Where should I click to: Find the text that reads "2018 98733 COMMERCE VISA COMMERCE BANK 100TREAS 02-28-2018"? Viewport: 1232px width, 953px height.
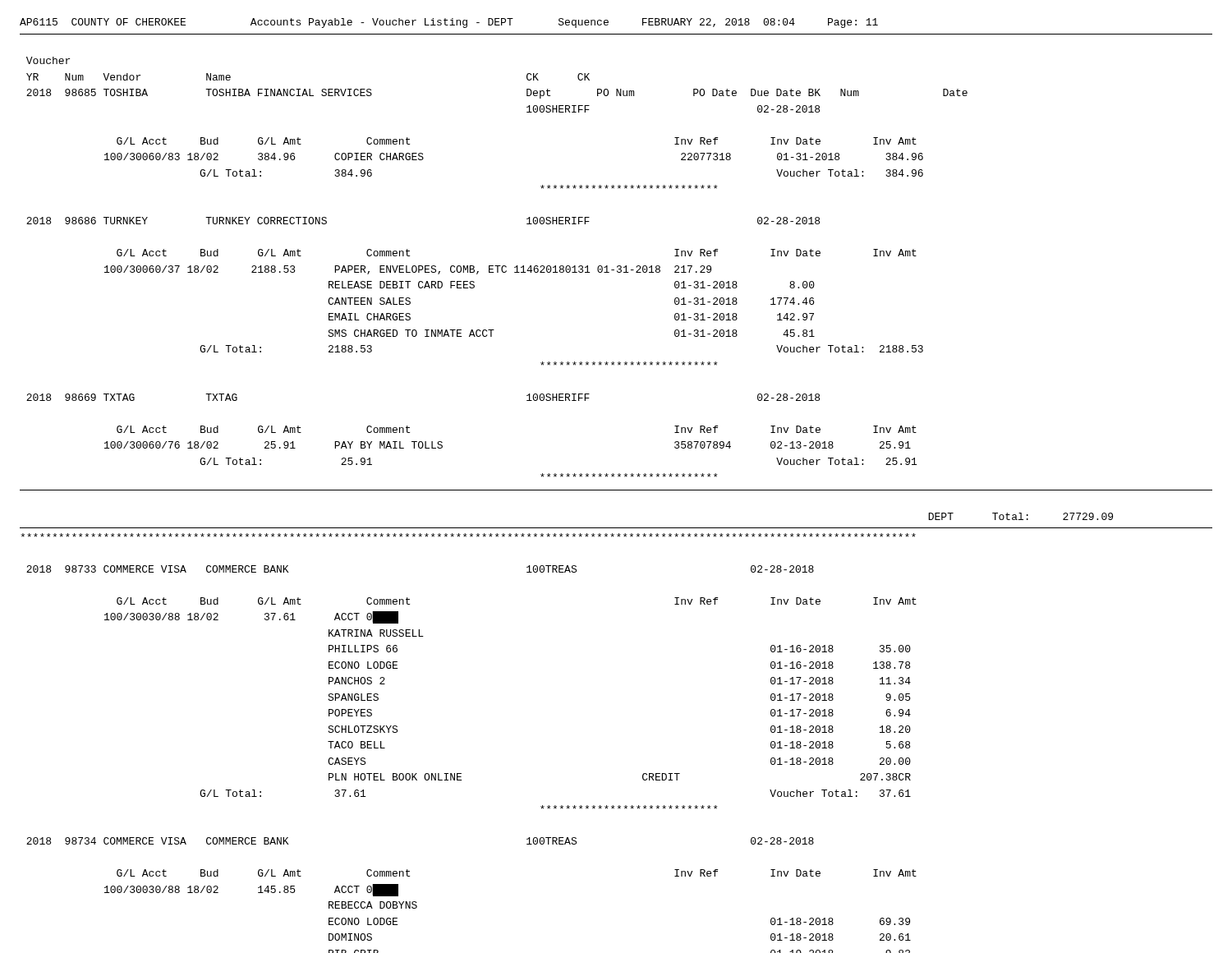pyautogui.click(x=36, y=569)
